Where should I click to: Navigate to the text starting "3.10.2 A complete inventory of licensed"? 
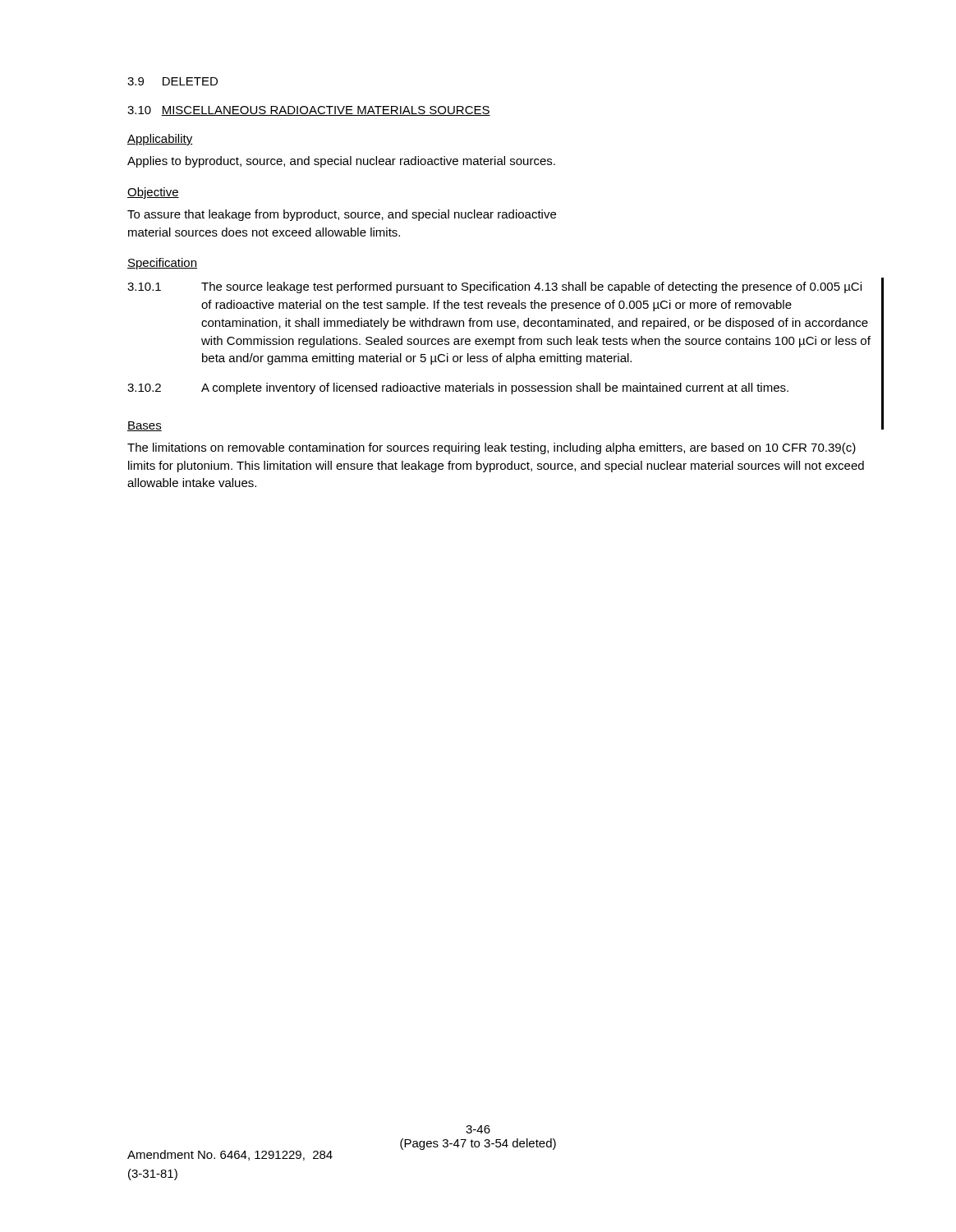[x=501, y=388]
